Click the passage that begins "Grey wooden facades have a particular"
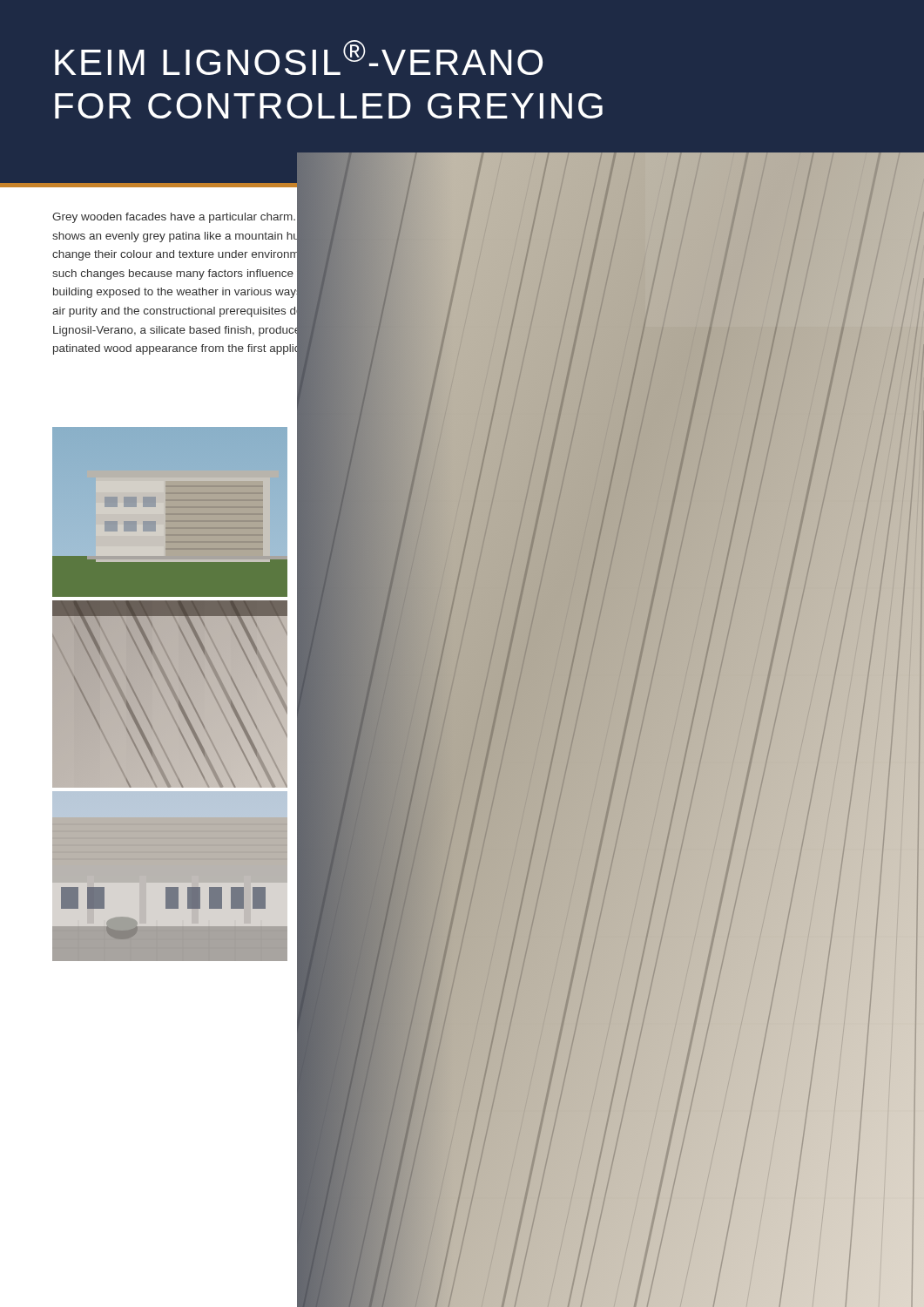The width and height of the screenshot is (924, 1307). 280,282
